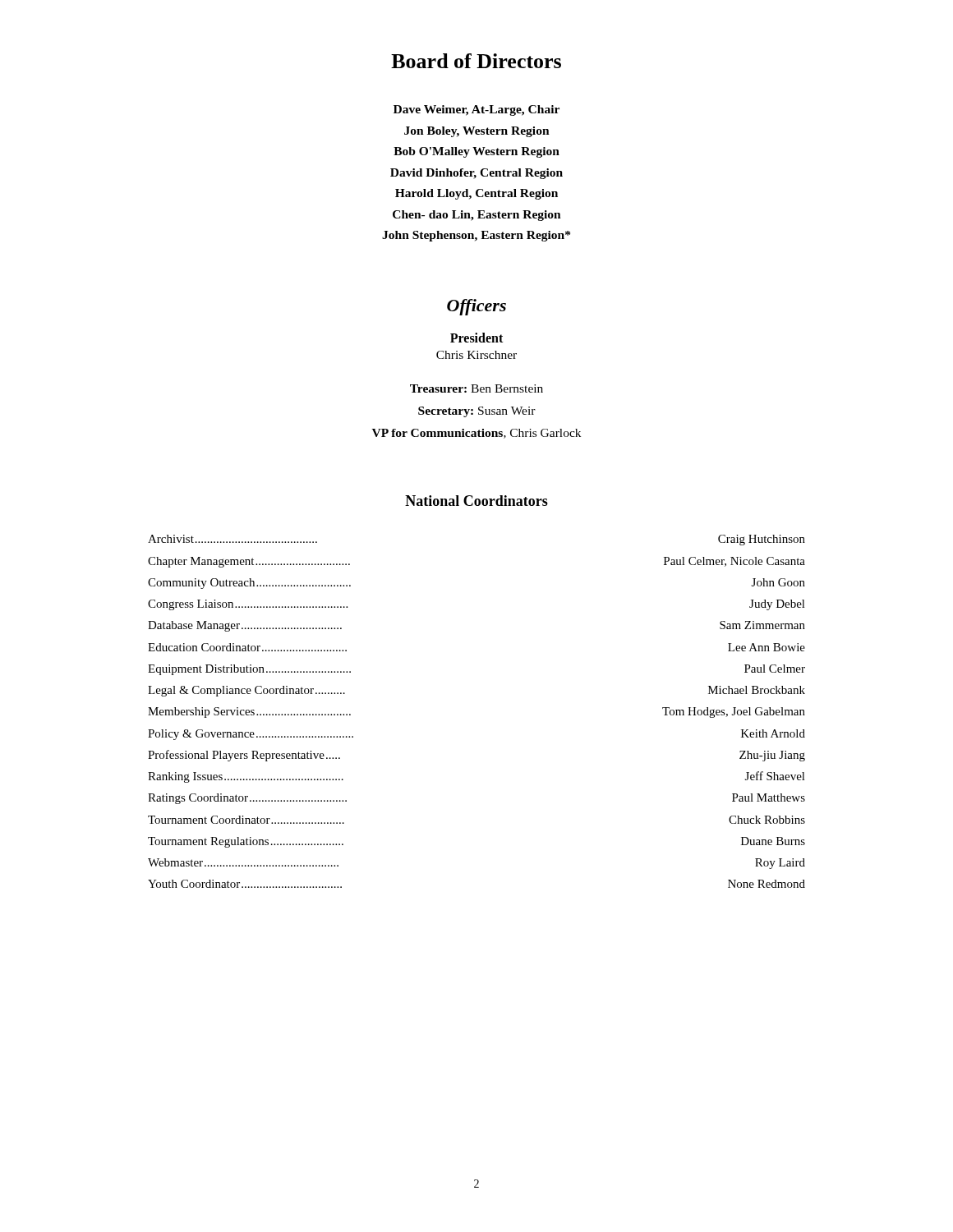Click on the element starting "Education Coordinator............................Lee Ann Bowie"
This screenshot has width=953, height=1232.
[x=203, y=647]
